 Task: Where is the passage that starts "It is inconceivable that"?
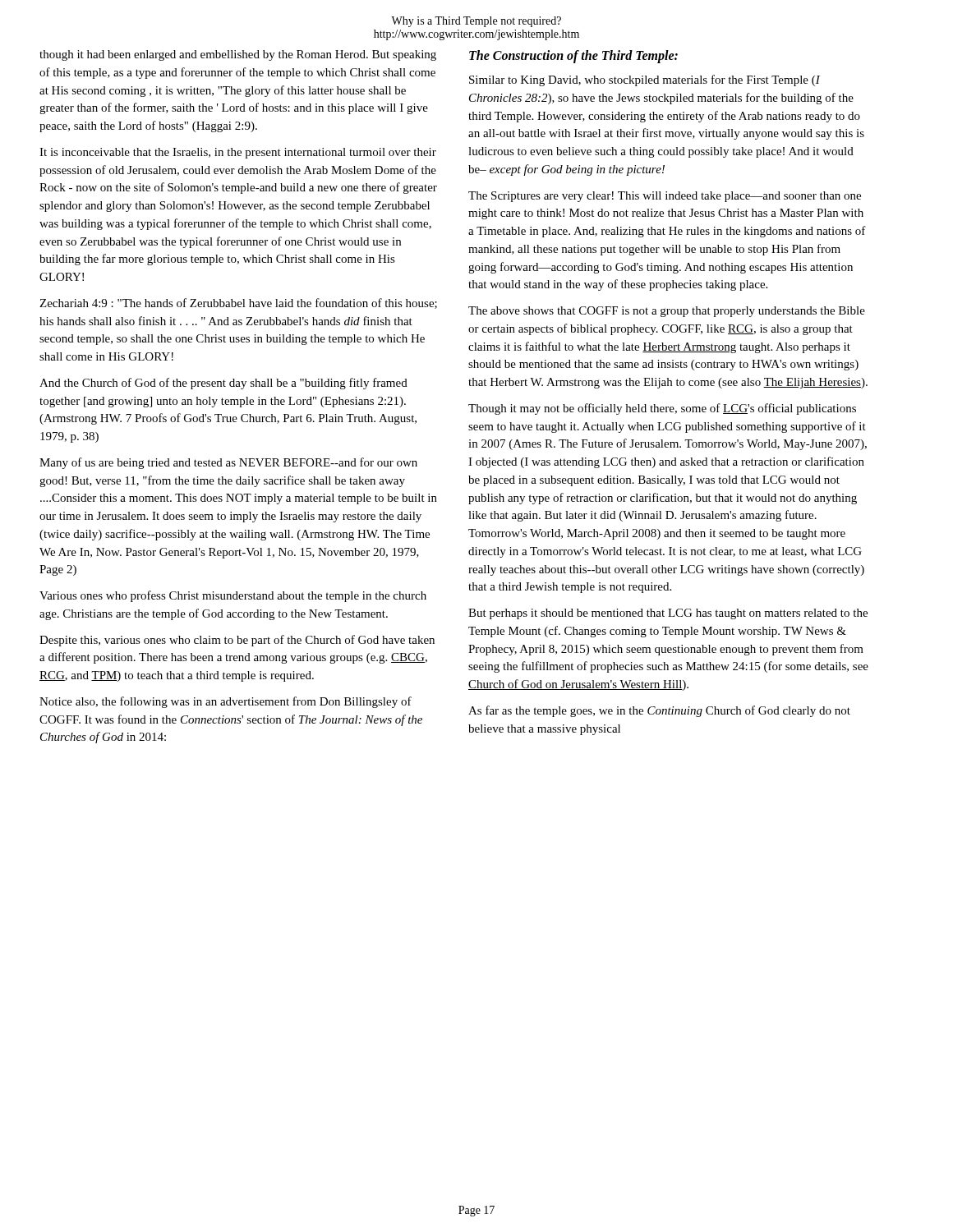pyautogui.click(x=241, y=215)
